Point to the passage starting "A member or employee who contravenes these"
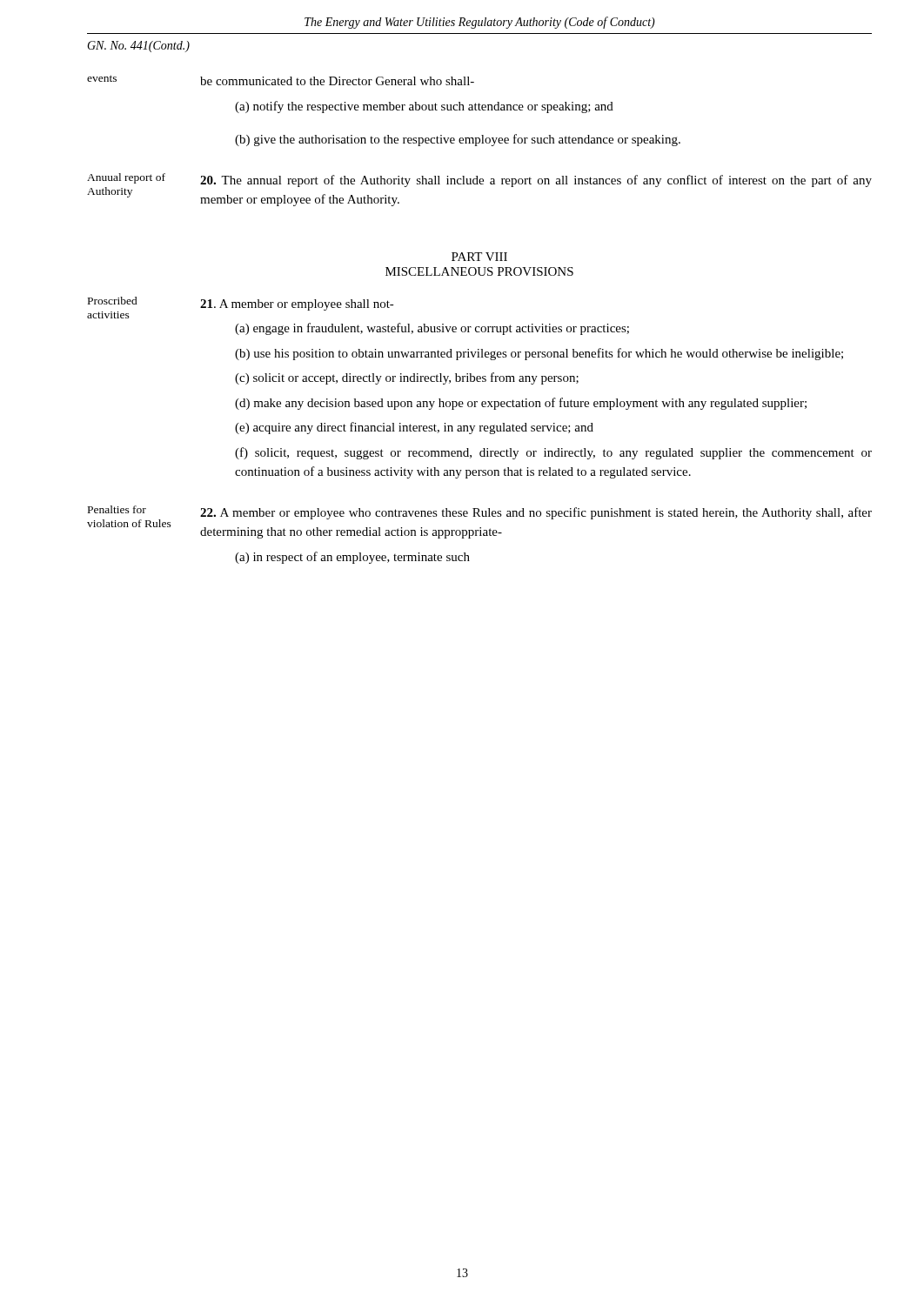Screen dimensions: 1305x924 pos(536,513)
